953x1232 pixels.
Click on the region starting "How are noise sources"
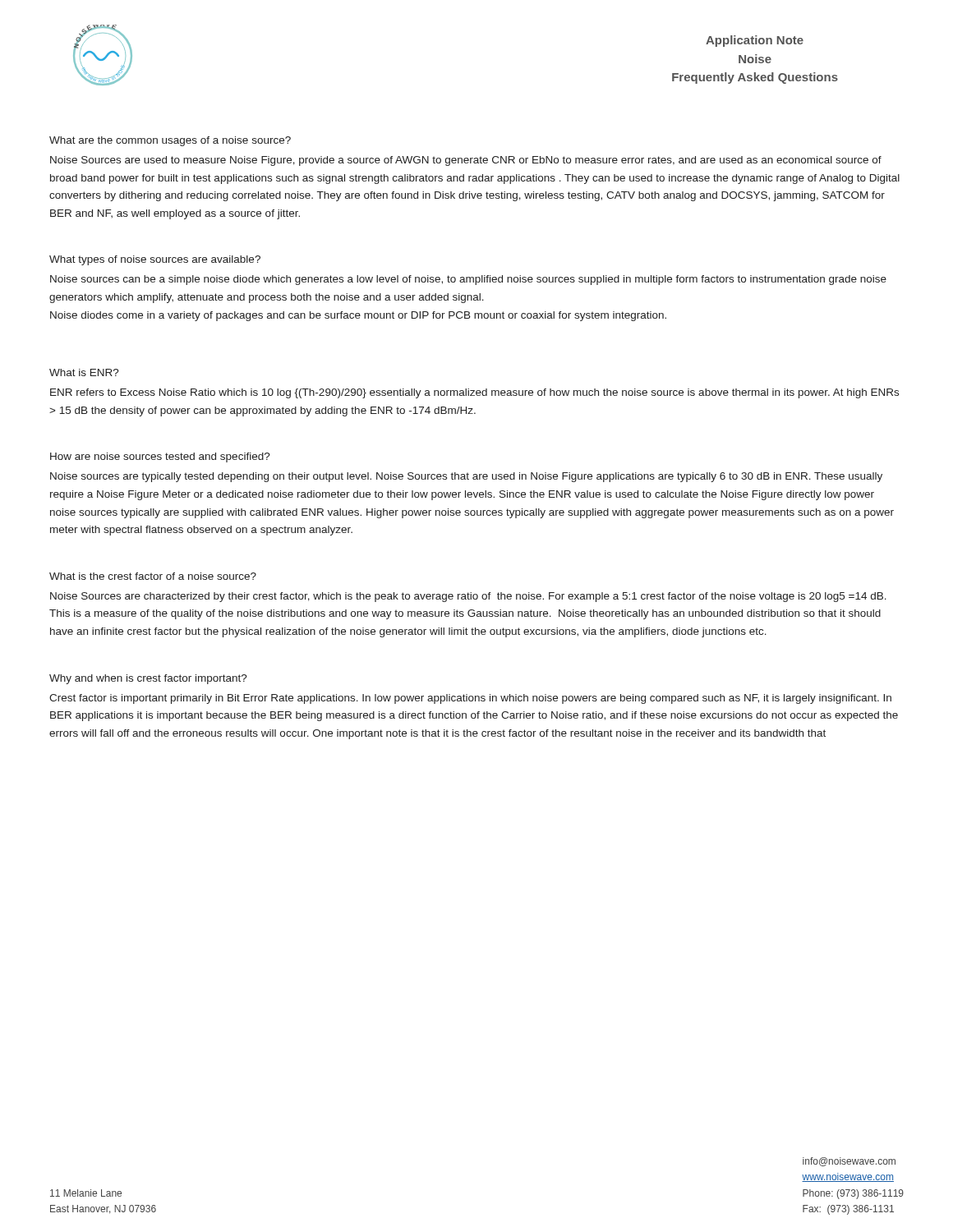(160, 457)
